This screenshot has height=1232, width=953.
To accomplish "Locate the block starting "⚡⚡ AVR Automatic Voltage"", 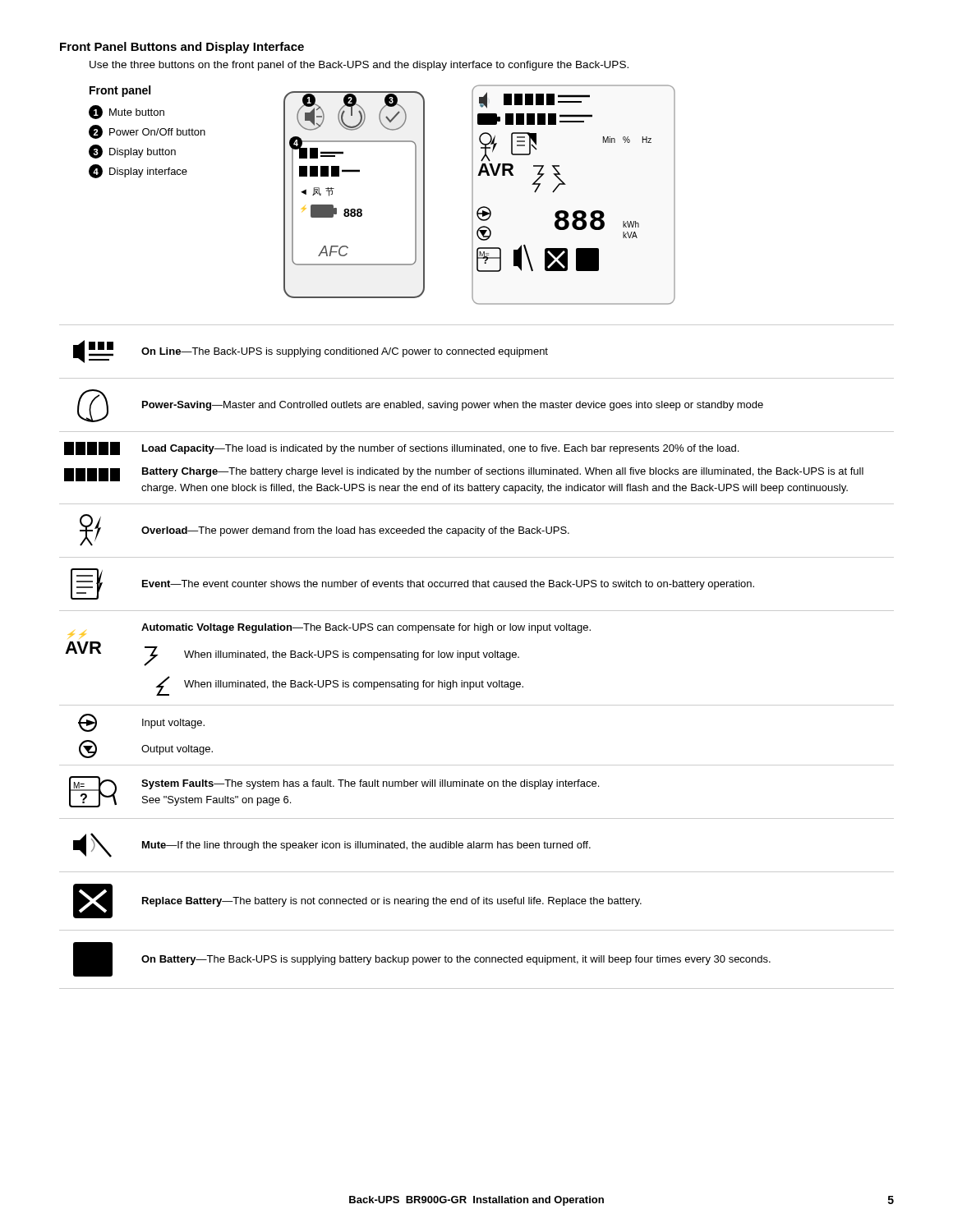I will [476, 658].
